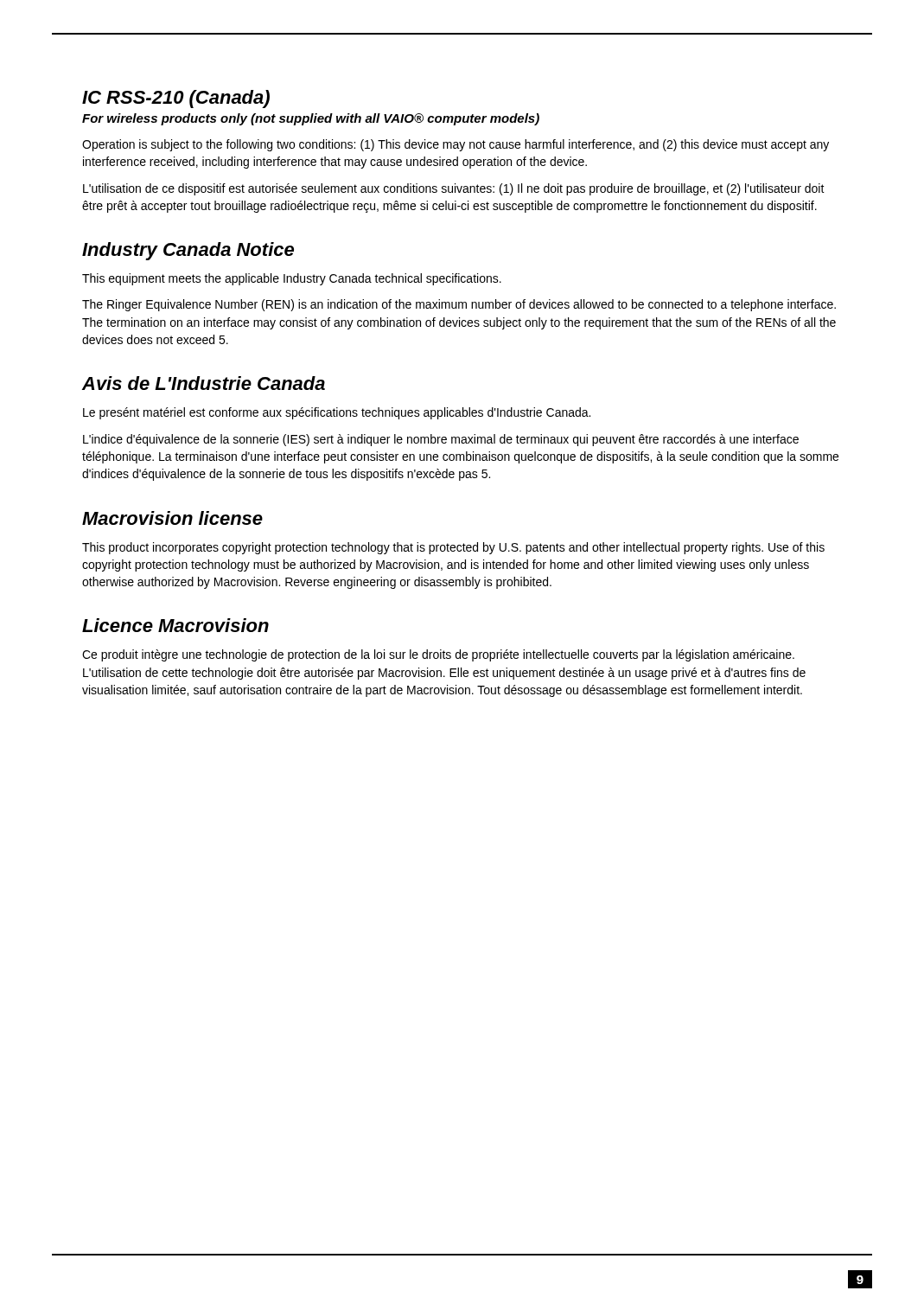Find the text starting "Le presént matériel"
924x1297 pixels.
coord(462,413)
